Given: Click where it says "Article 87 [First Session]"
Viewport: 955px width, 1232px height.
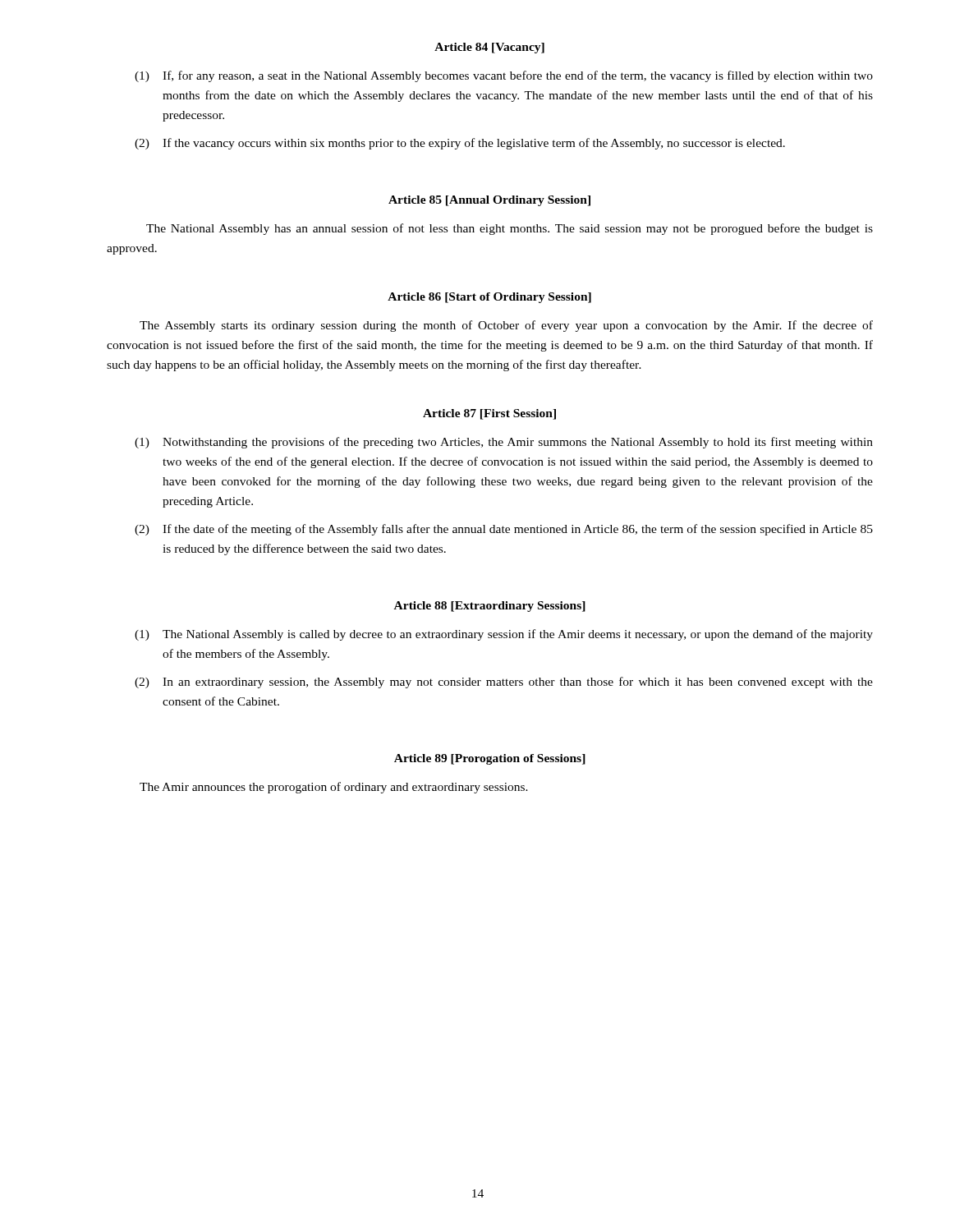Looking at the screenshot, I should pos(490,413).
